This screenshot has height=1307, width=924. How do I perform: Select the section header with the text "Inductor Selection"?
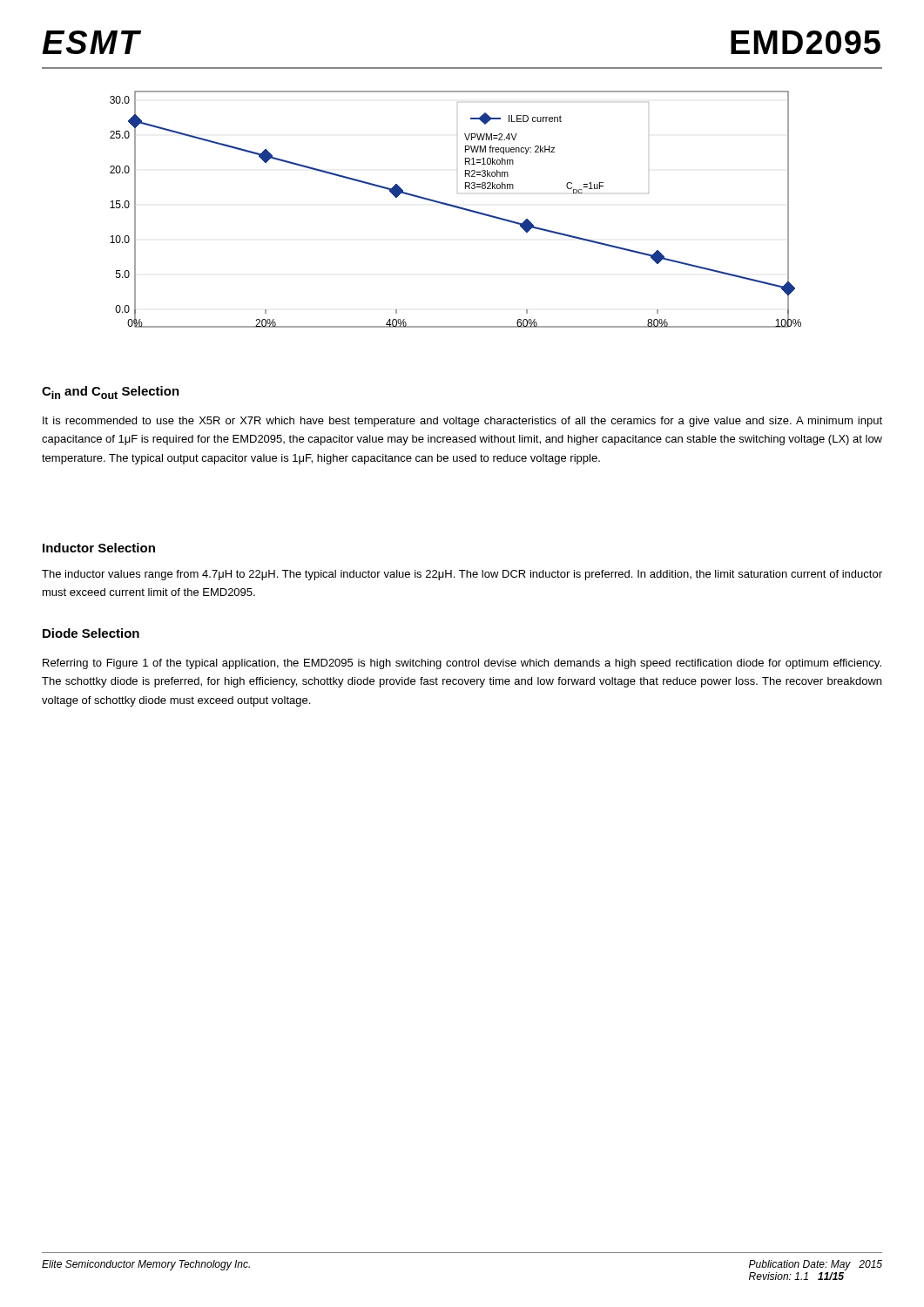pos(99,548)
